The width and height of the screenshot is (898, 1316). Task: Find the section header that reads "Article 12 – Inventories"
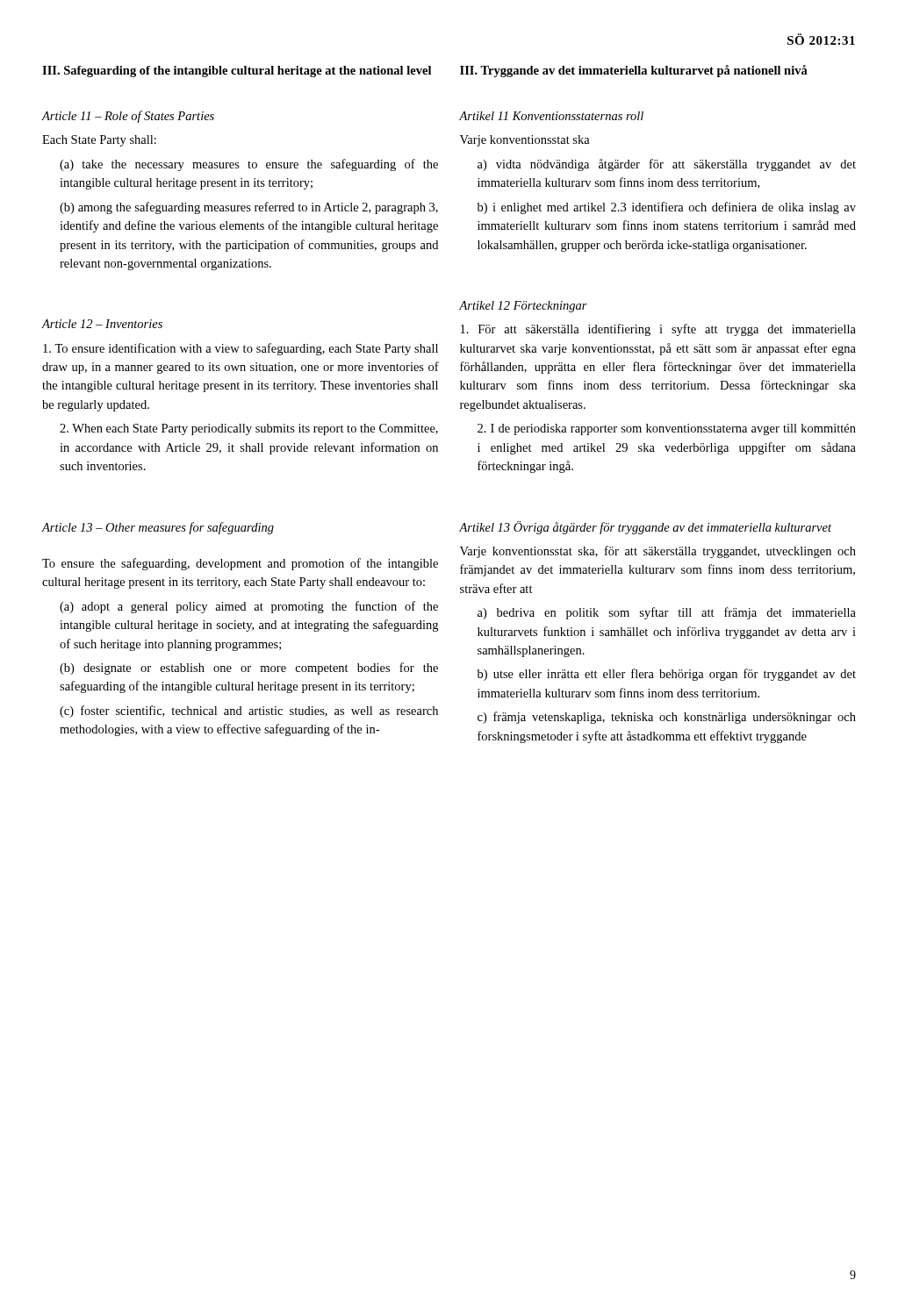coord(102,324)
